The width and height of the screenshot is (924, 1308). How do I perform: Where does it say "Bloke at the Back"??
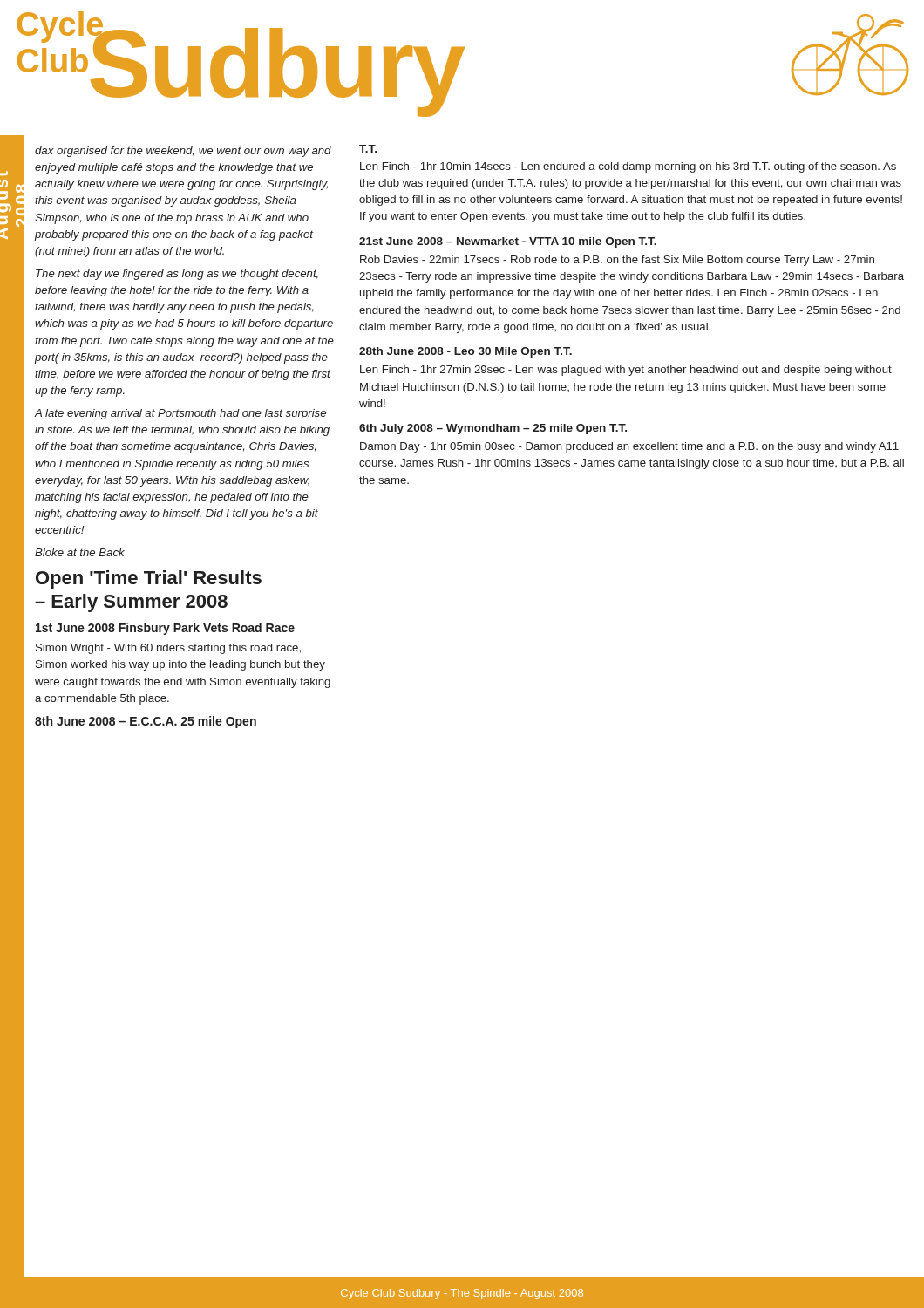click(x=80, y=553)
